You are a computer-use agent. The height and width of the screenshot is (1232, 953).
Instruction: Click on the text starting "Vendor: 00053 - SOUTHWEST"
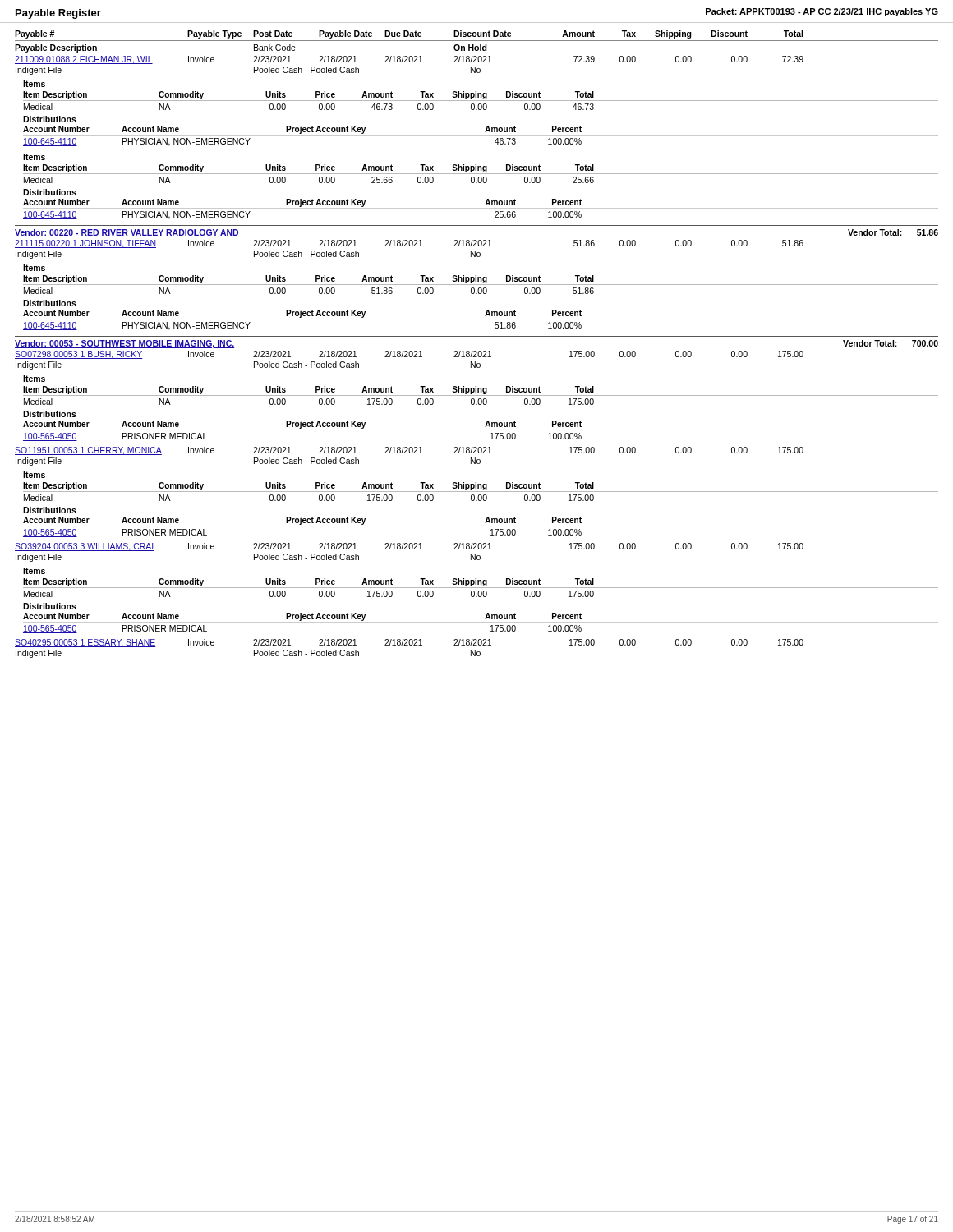pyautogui.click(x=476, y=343)
